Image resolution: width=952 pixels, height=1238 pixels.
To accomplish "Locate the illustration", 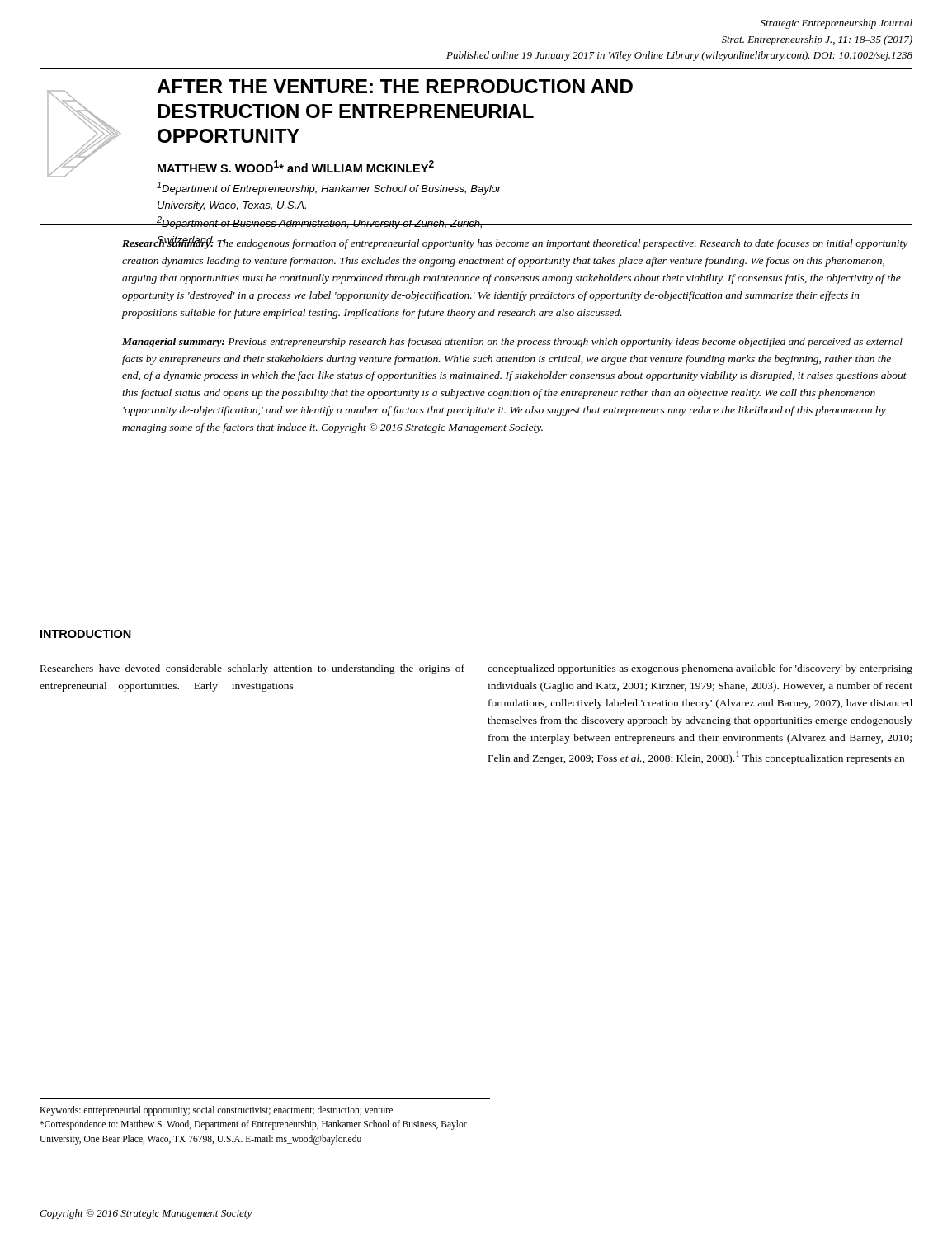I will pyautogui.click(x=93, y=134).
